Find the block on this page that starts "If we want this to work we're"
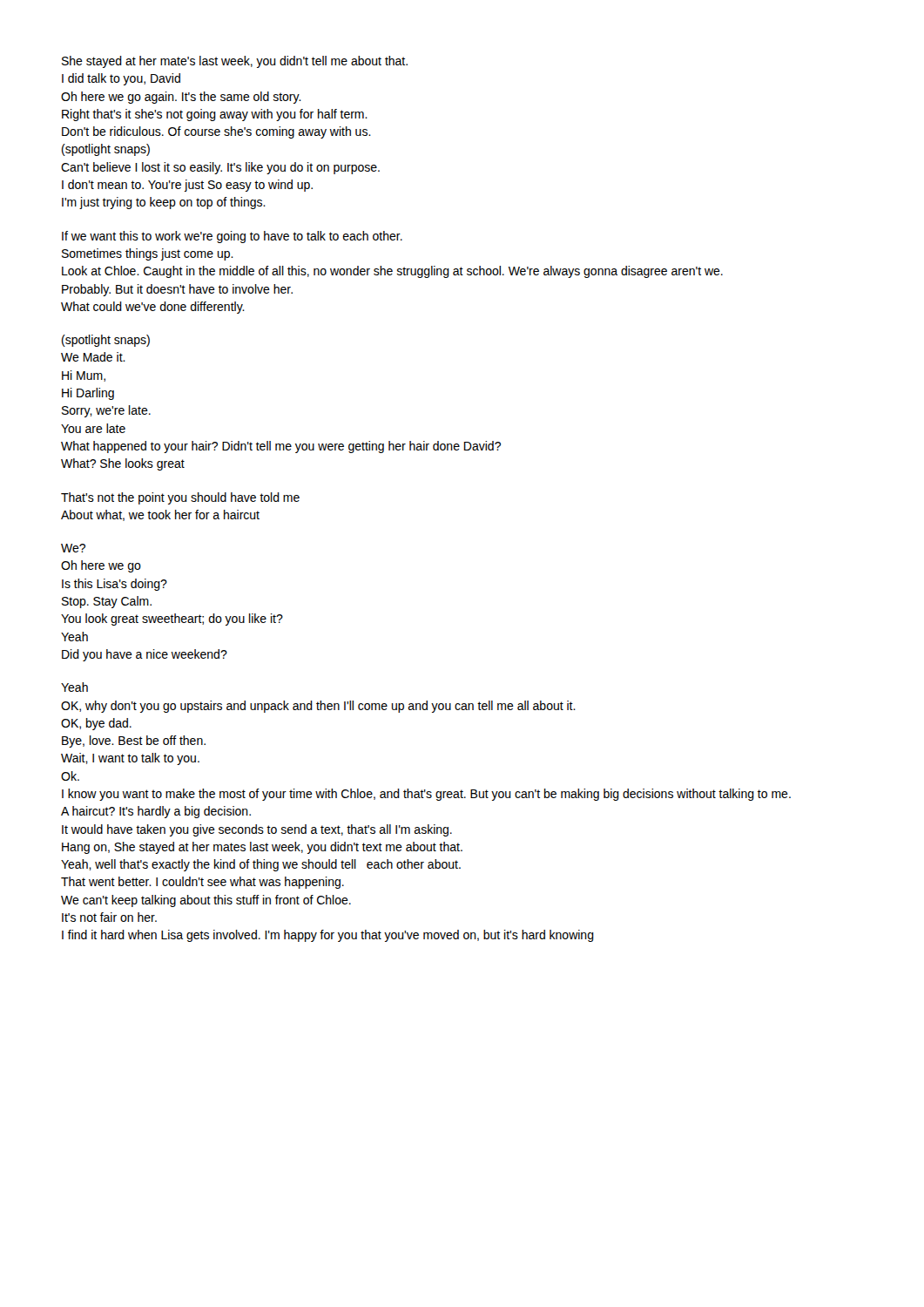The height and width of the screenshot is (1307, 924). click(x=462, y=271)
